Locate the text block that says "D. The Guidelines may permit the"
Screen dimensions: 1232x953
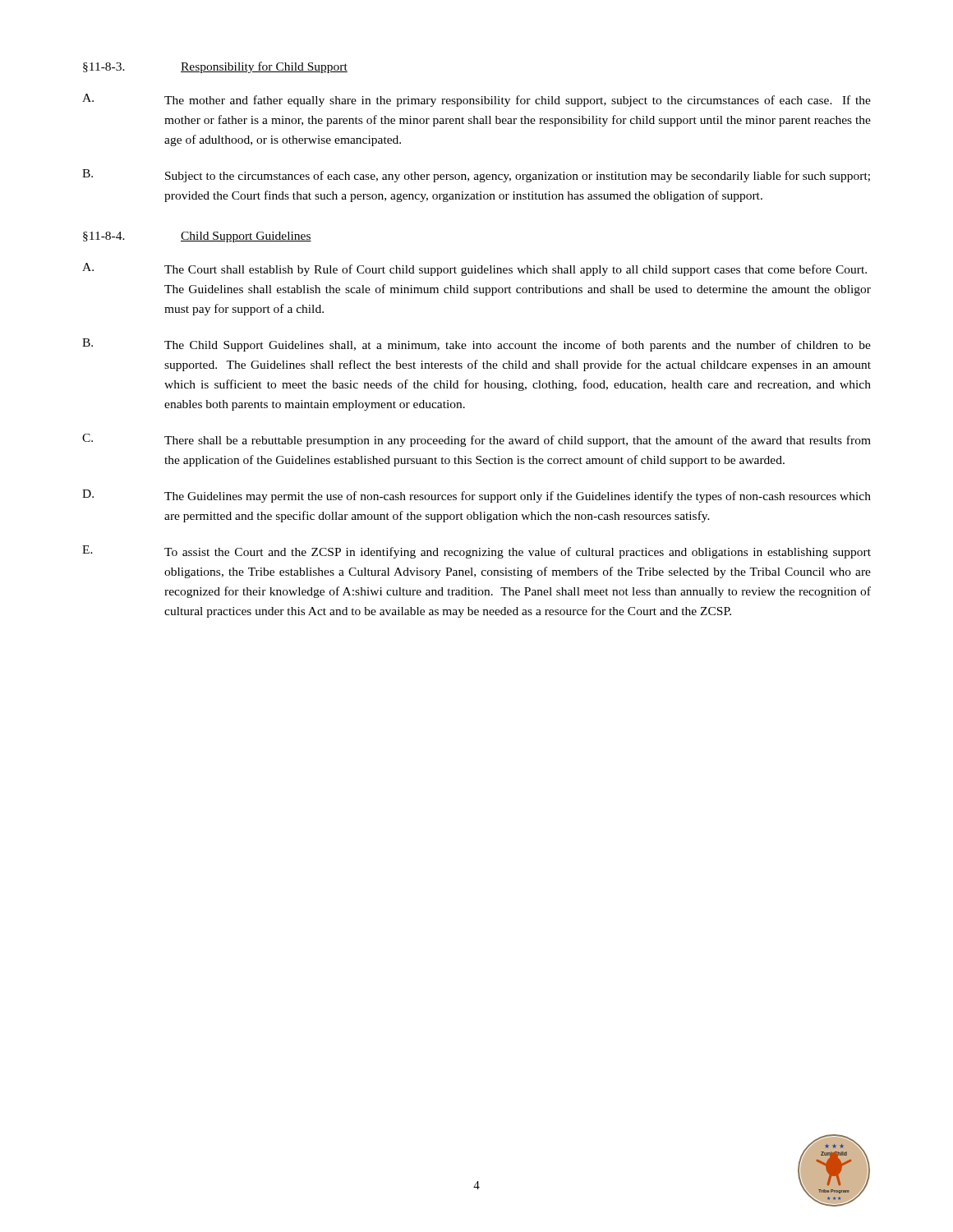[x=476, y=506]
